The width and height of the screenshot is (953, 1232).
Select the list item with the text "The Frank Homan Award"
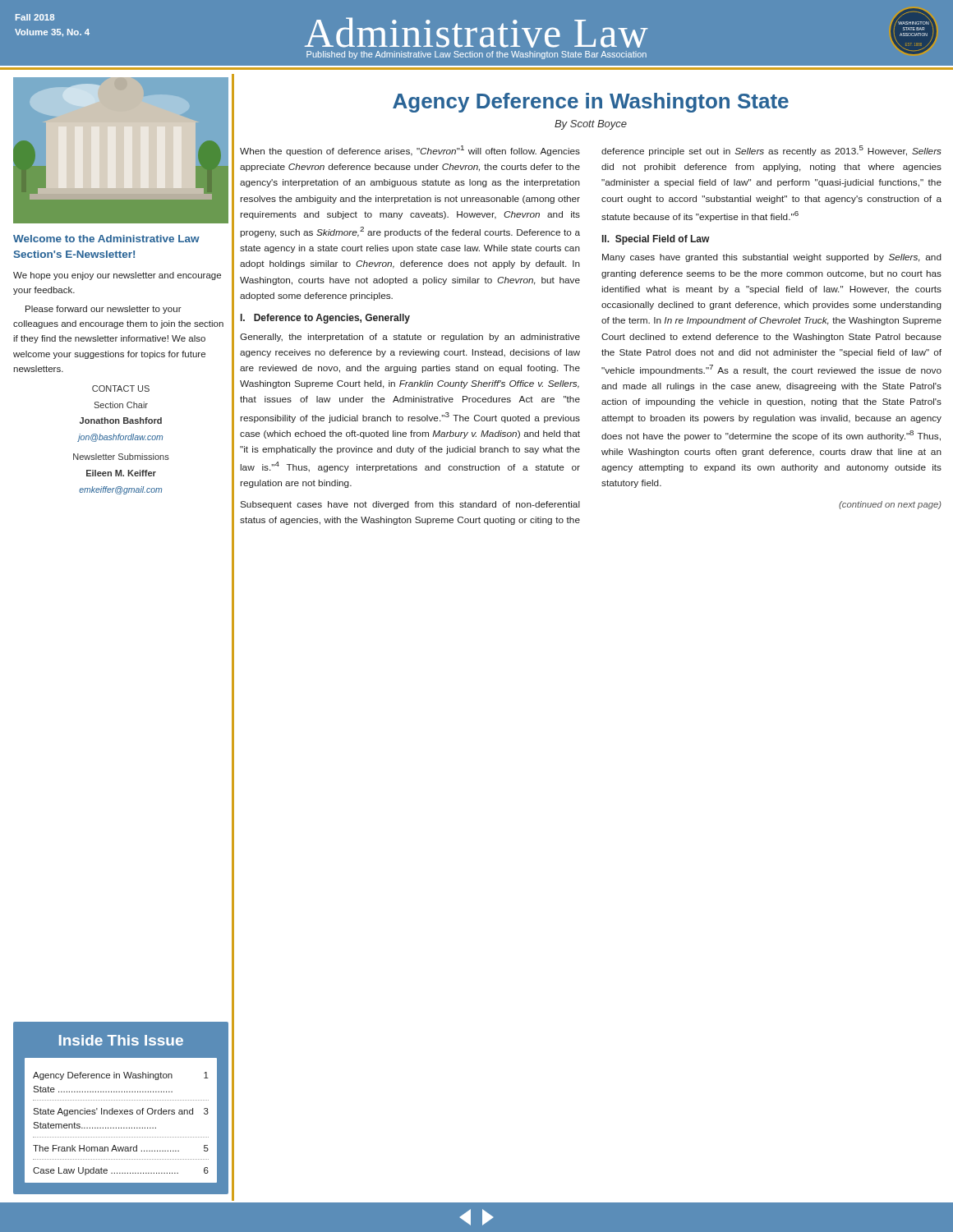(121, 1148)
